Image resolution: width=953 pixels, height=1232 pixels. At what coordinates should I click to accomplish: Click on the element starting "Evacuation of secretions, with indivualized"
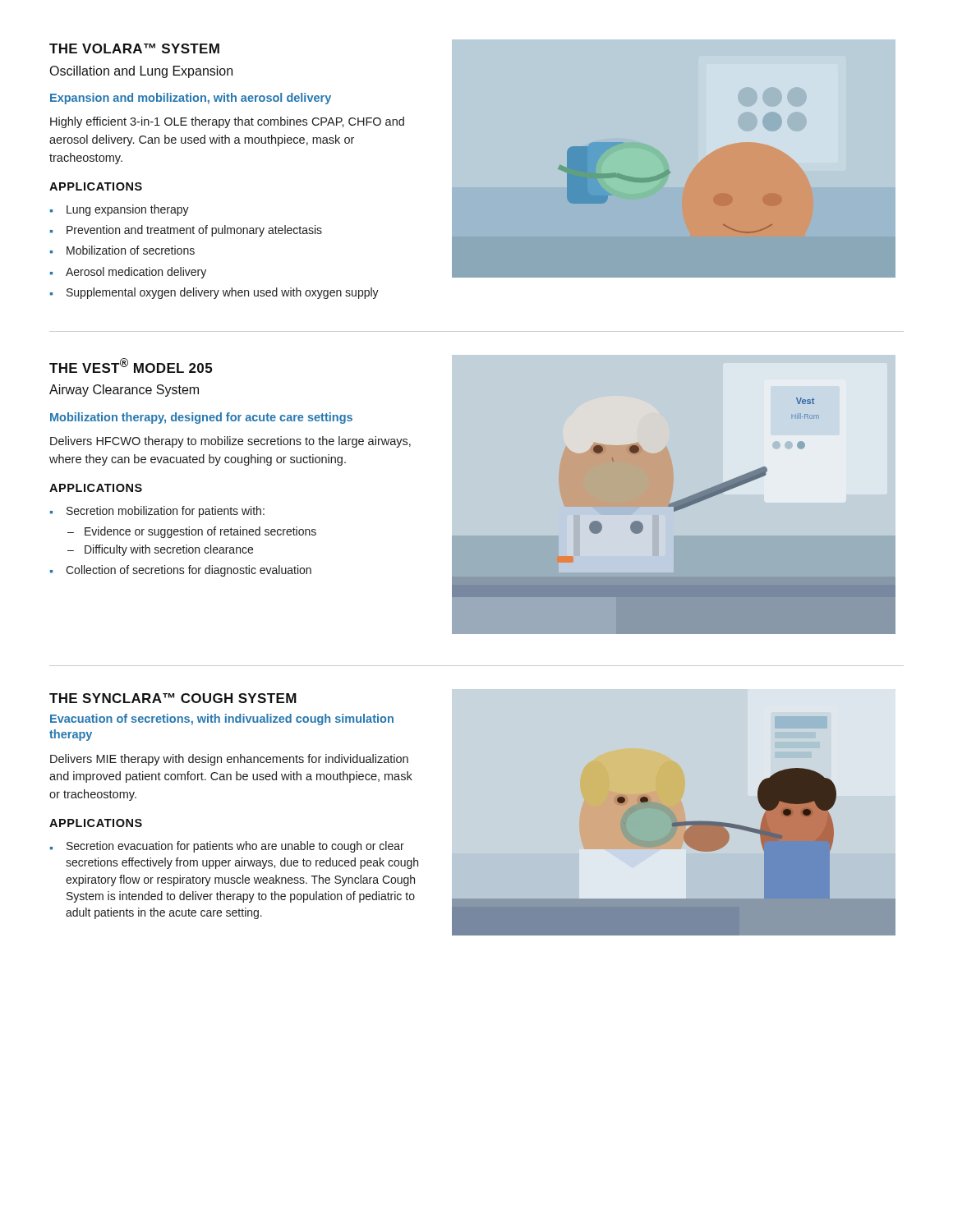(236, 727)
